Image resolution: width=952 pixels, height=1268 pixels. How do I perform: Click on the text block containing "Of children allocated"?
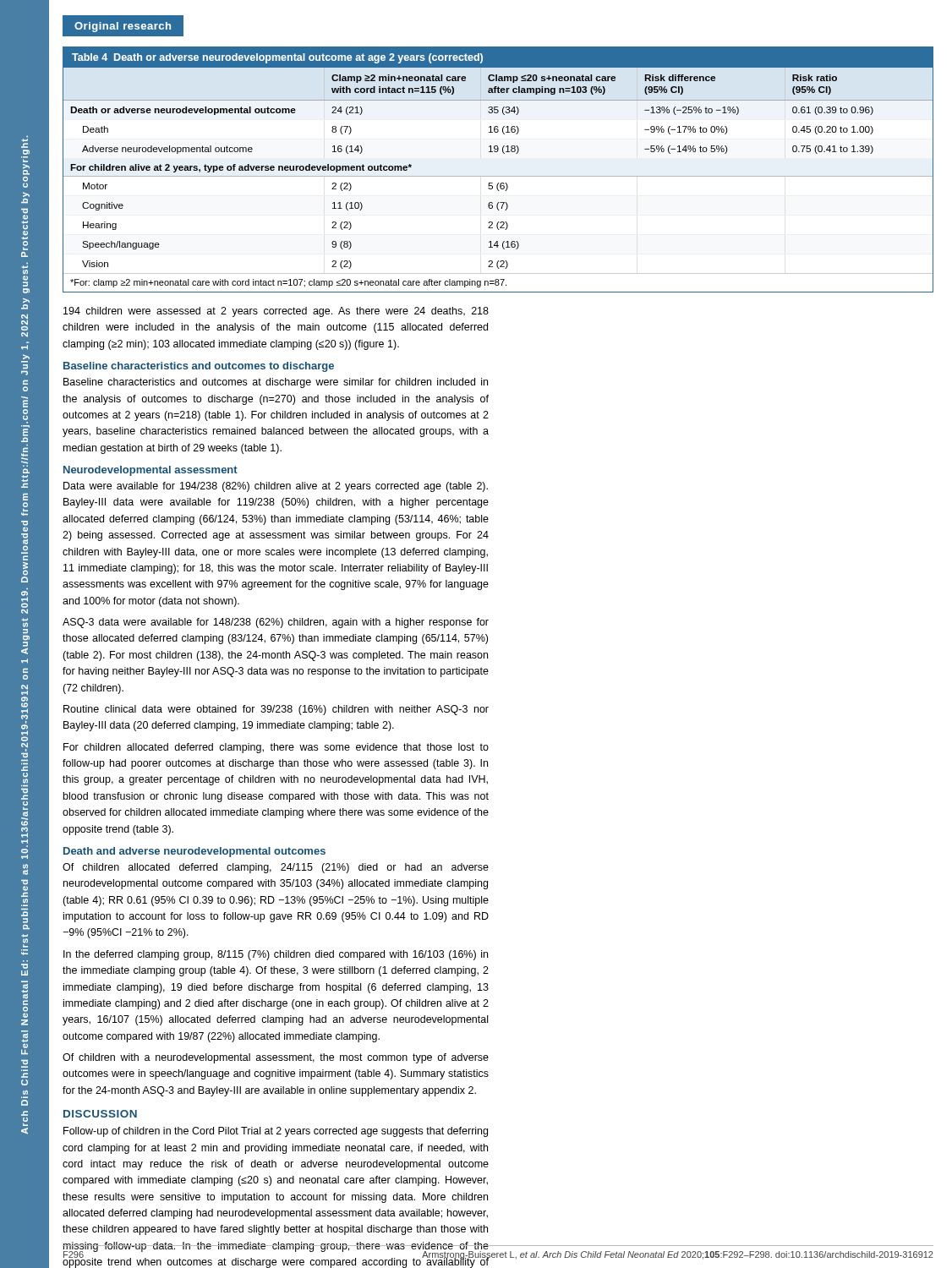(x=276, y=900)
